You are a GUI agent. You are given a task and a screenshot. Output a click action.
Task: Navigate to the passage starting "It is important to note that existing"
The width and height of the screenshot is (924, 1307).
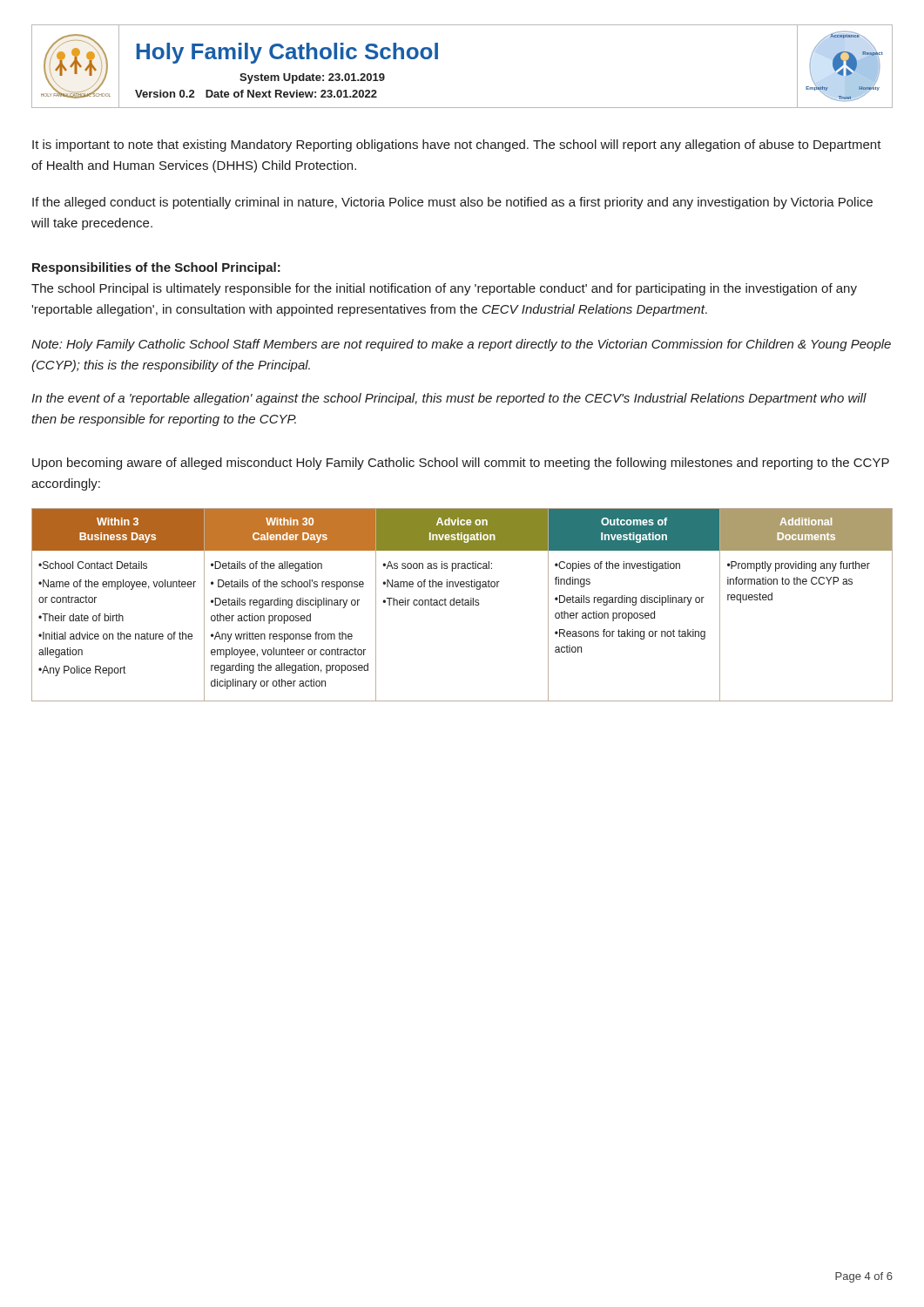456,155
